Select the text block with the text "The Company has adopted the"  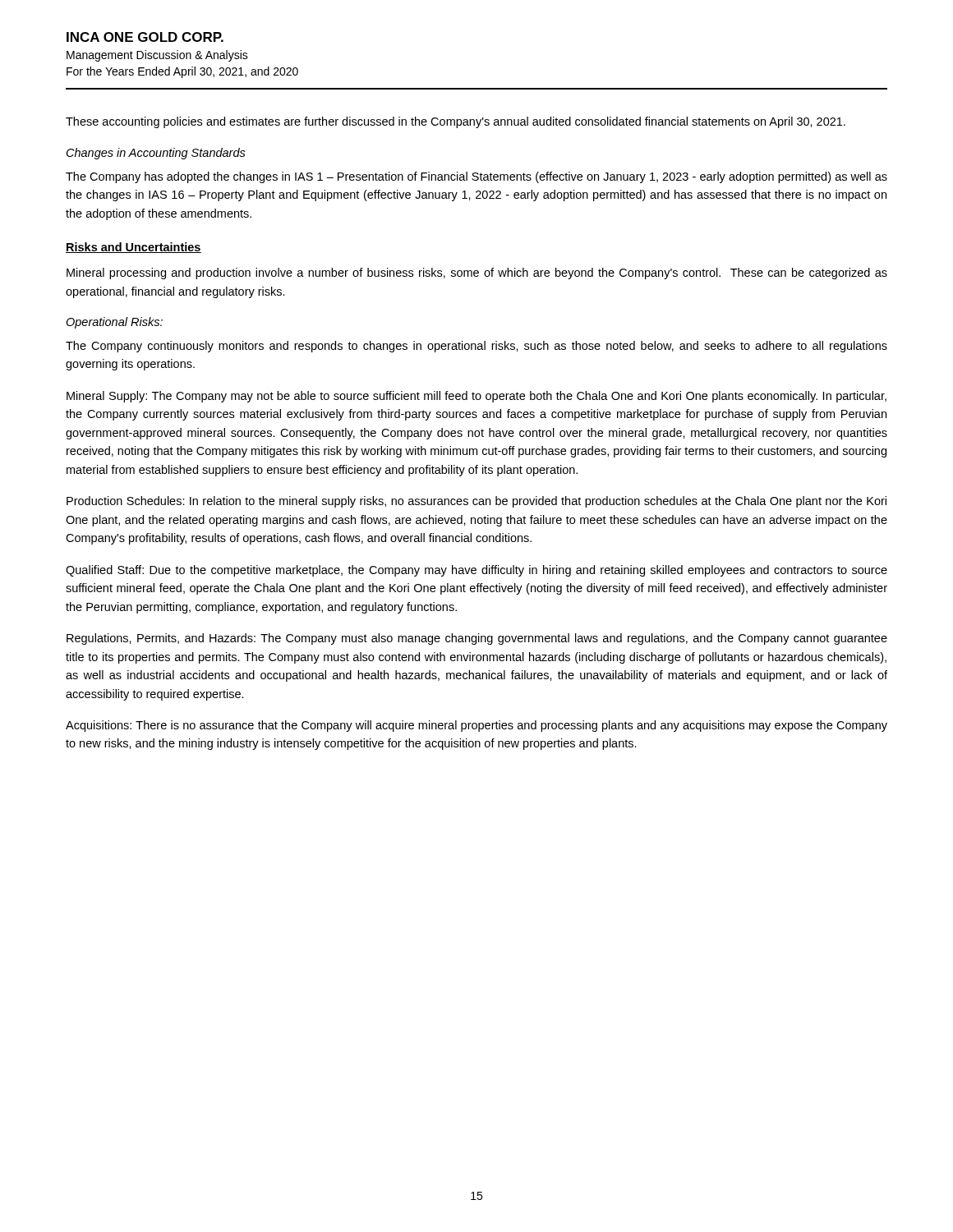[476, 195]
